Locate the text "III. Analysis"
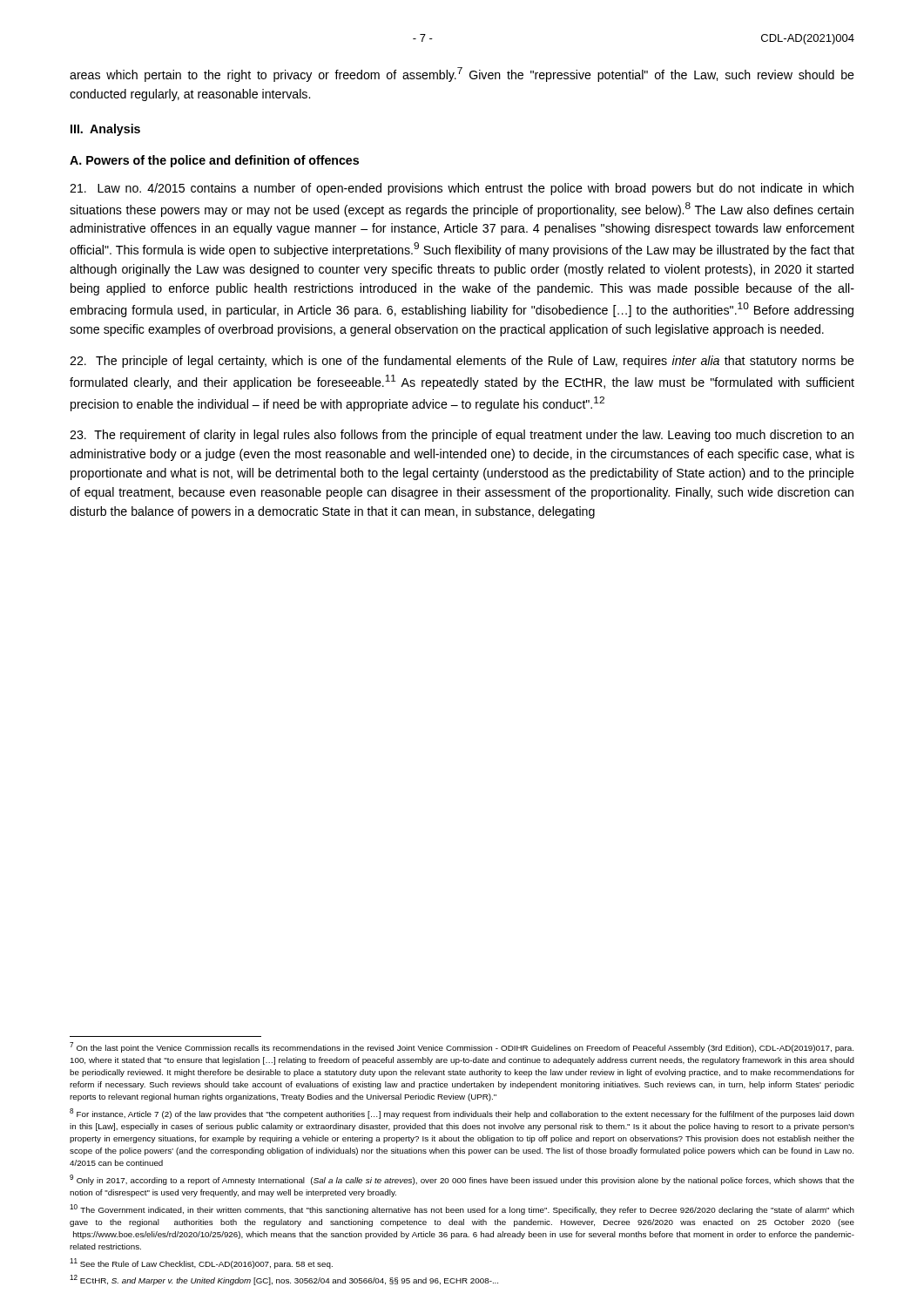Image resolution: width=924 pixels, height=1307 pixels. click(x=105, y=129)
